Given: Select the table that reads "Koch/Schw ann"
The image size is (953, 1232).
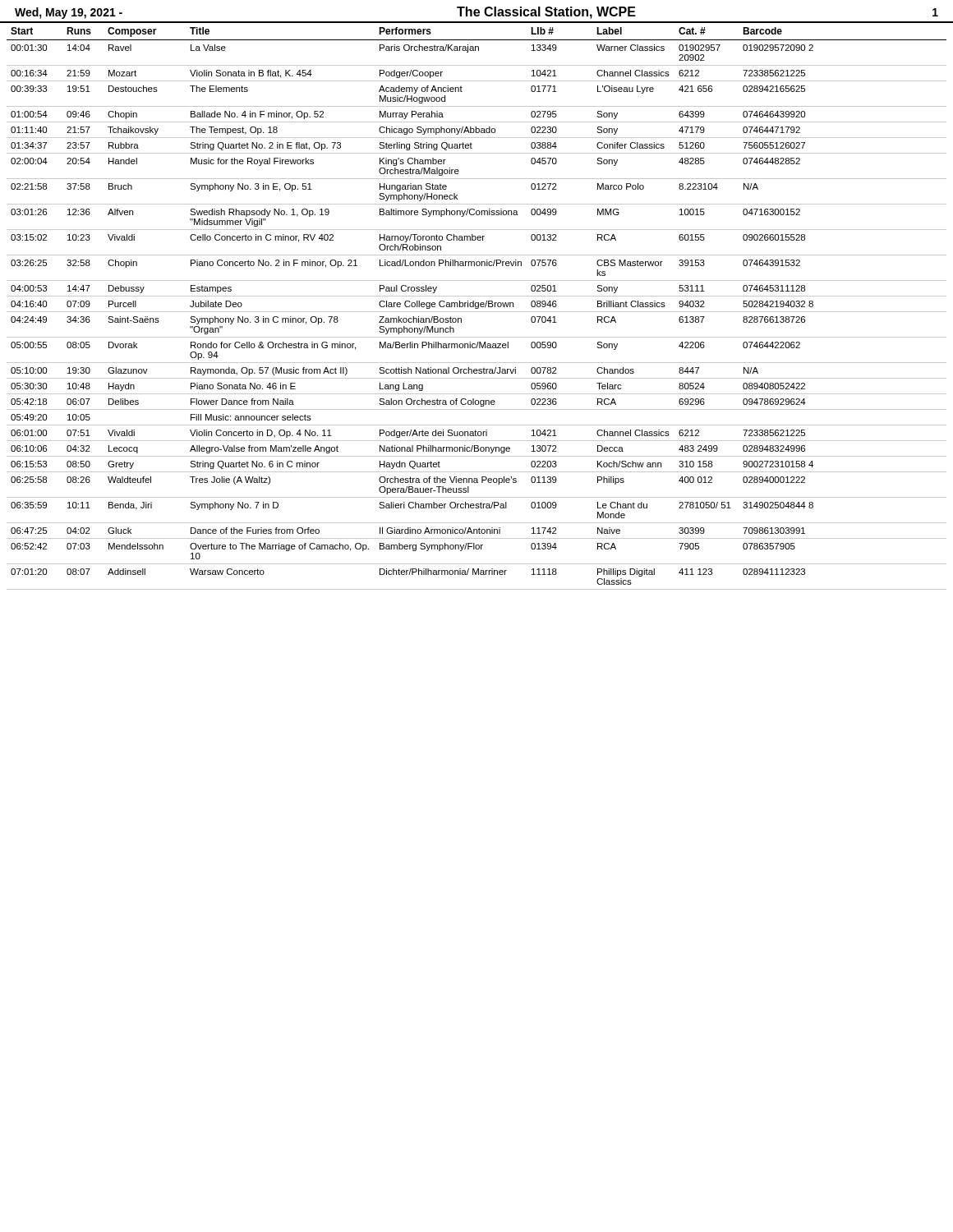Looking at the screenshot, I should [x=476, y=306].
